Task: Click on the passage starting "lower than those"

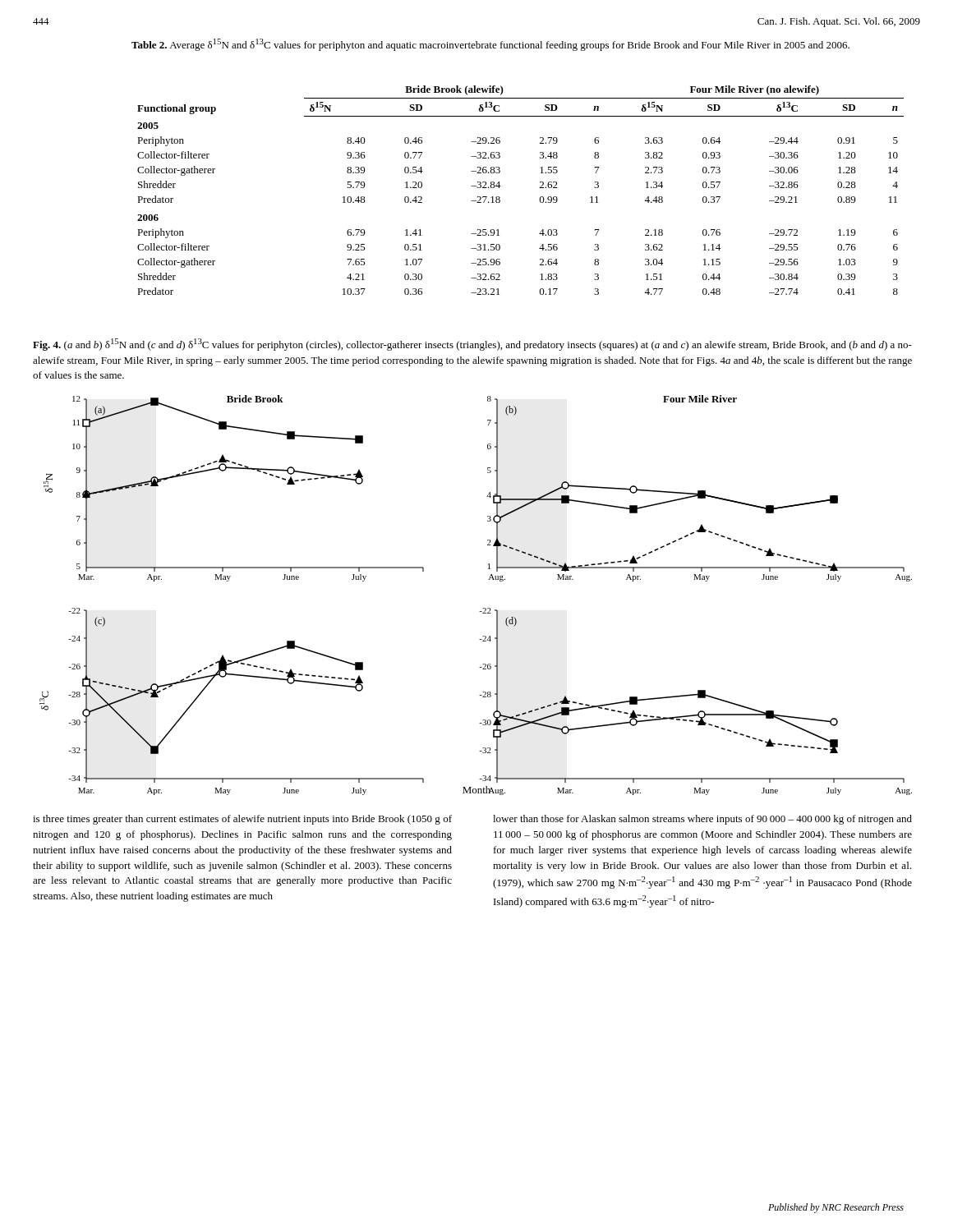Action: pos(702,860)
